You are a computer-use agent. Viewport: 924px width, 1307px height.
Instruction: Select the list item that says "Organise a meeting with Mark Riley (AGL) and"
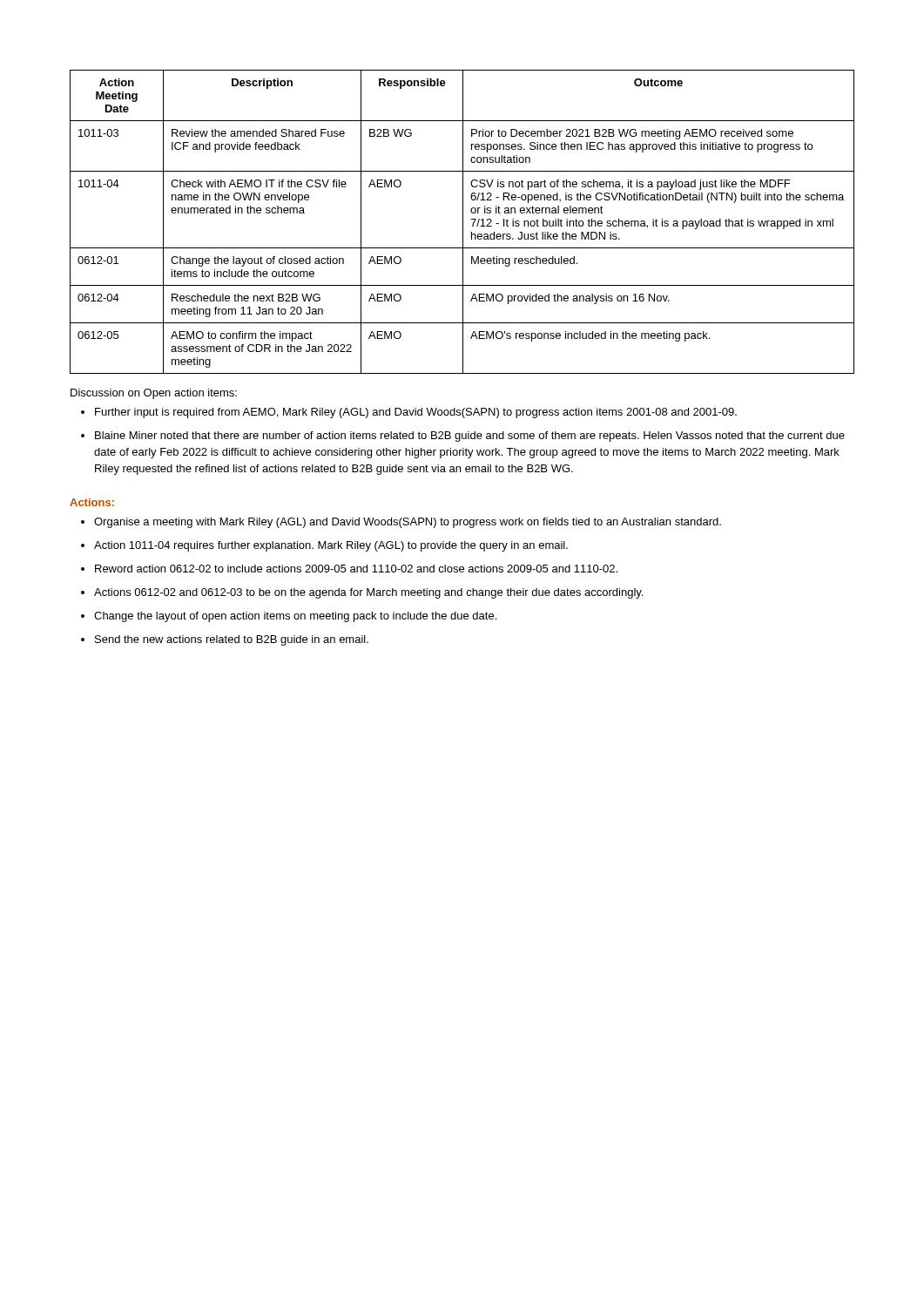408,522
